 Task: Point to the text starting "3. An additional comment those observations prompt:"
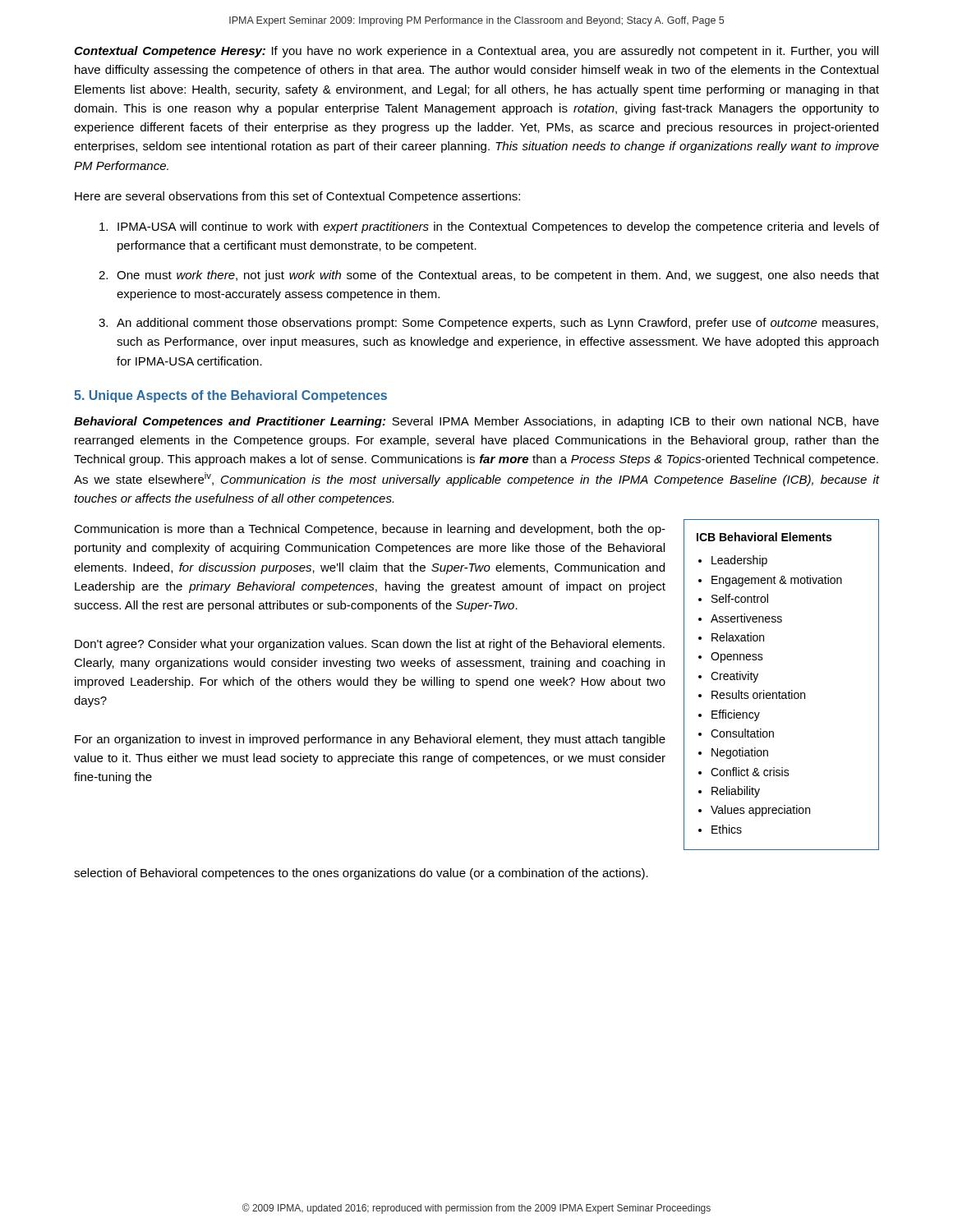pos(489,342)
